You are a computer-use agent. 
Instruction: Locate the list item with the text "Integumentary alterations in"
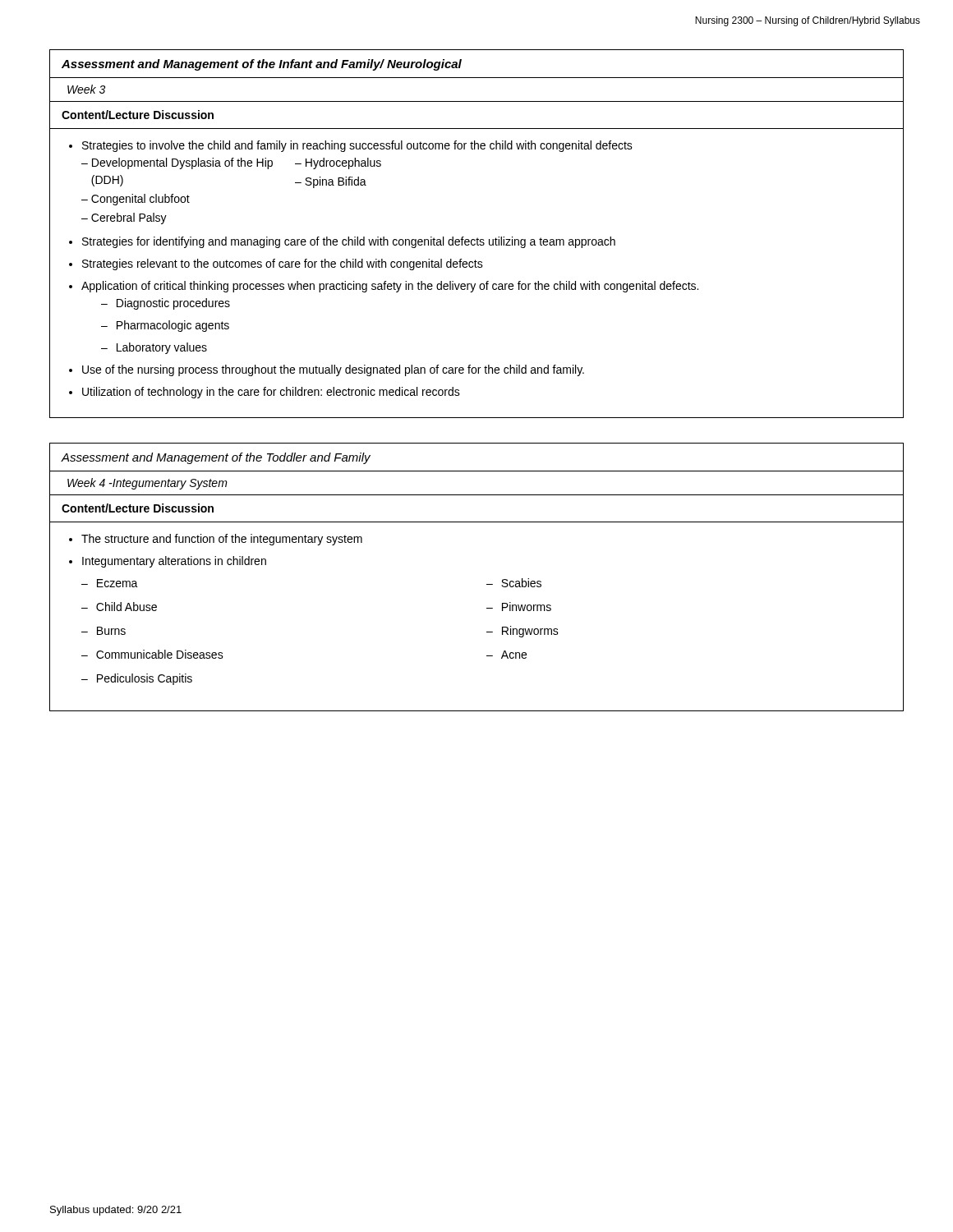tap(486, 624)
